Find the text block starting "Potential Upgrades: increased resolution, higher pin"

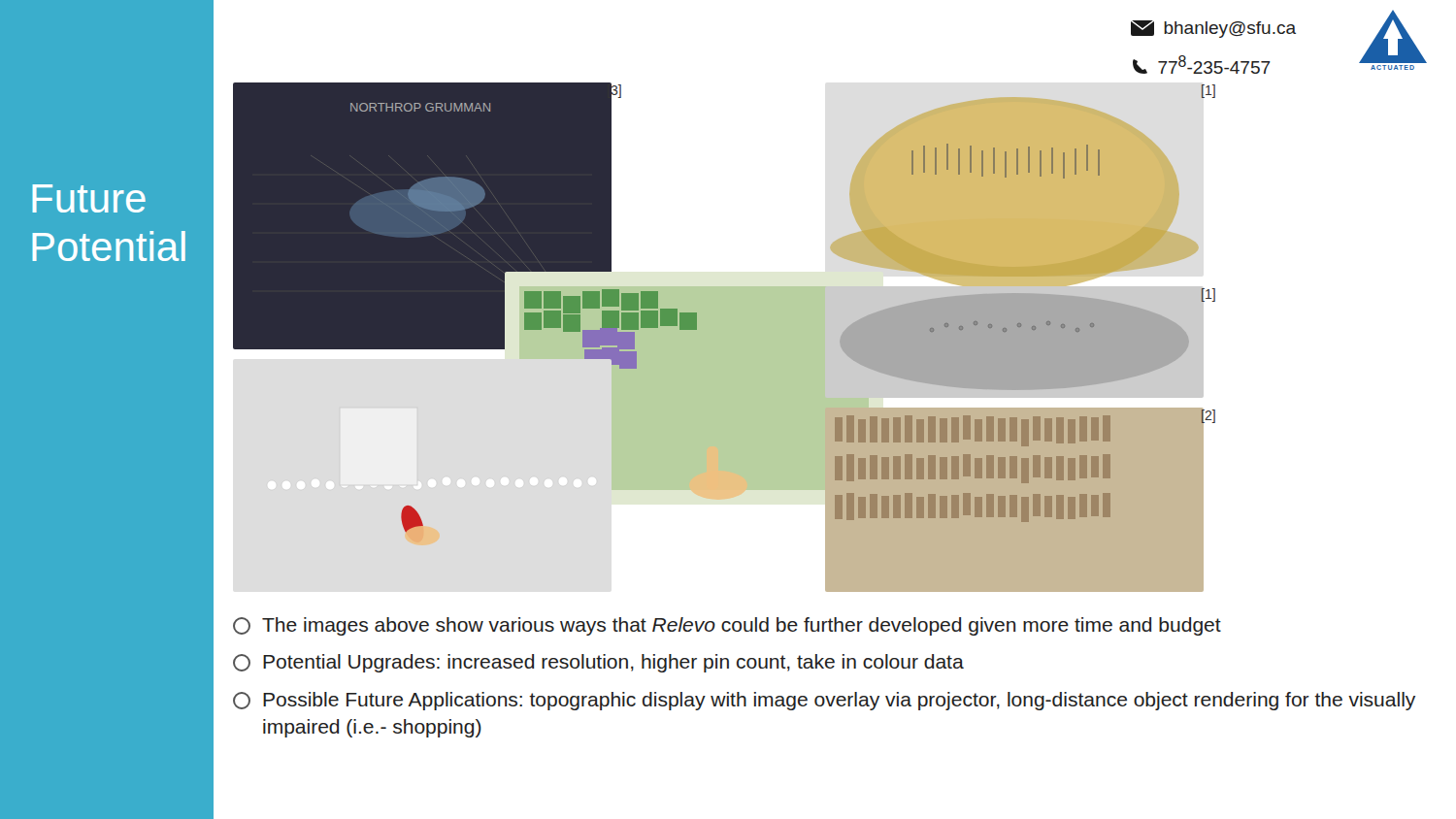[x=598, y=662]
